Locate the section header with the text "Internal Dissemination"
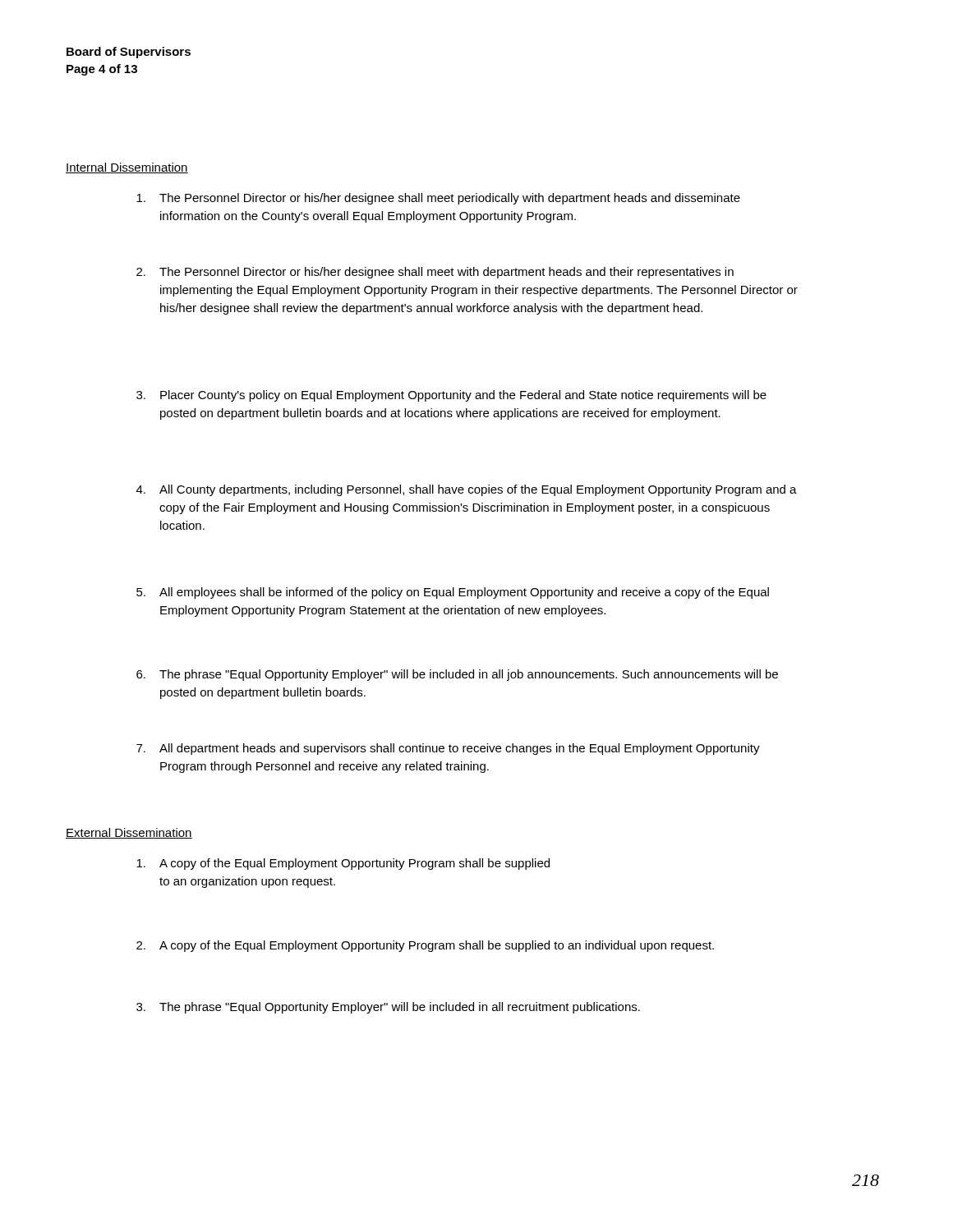 [127, 167]
